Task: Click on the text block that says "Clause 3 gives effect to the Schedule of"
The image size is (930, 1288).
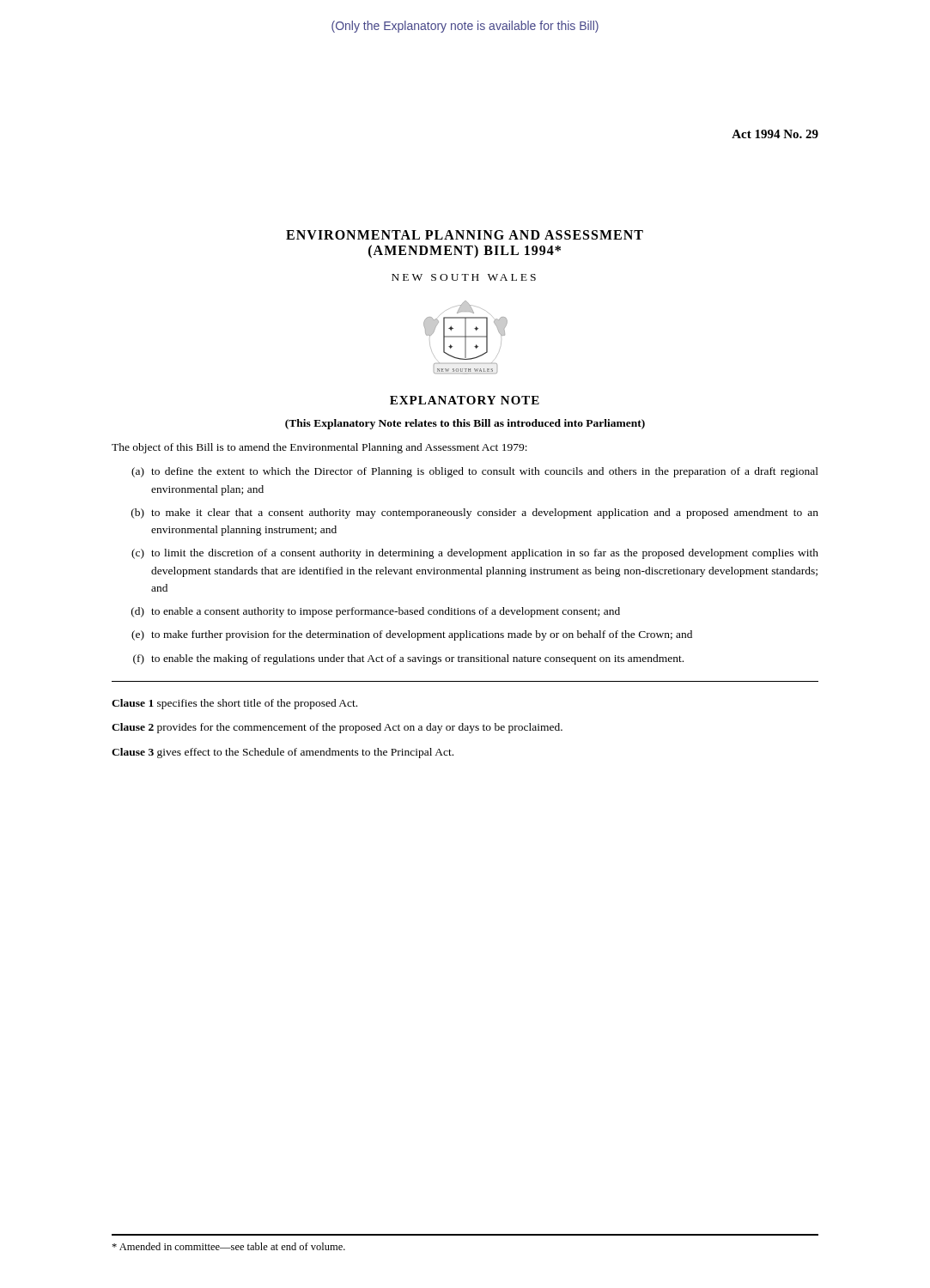Action: [283, 752]
